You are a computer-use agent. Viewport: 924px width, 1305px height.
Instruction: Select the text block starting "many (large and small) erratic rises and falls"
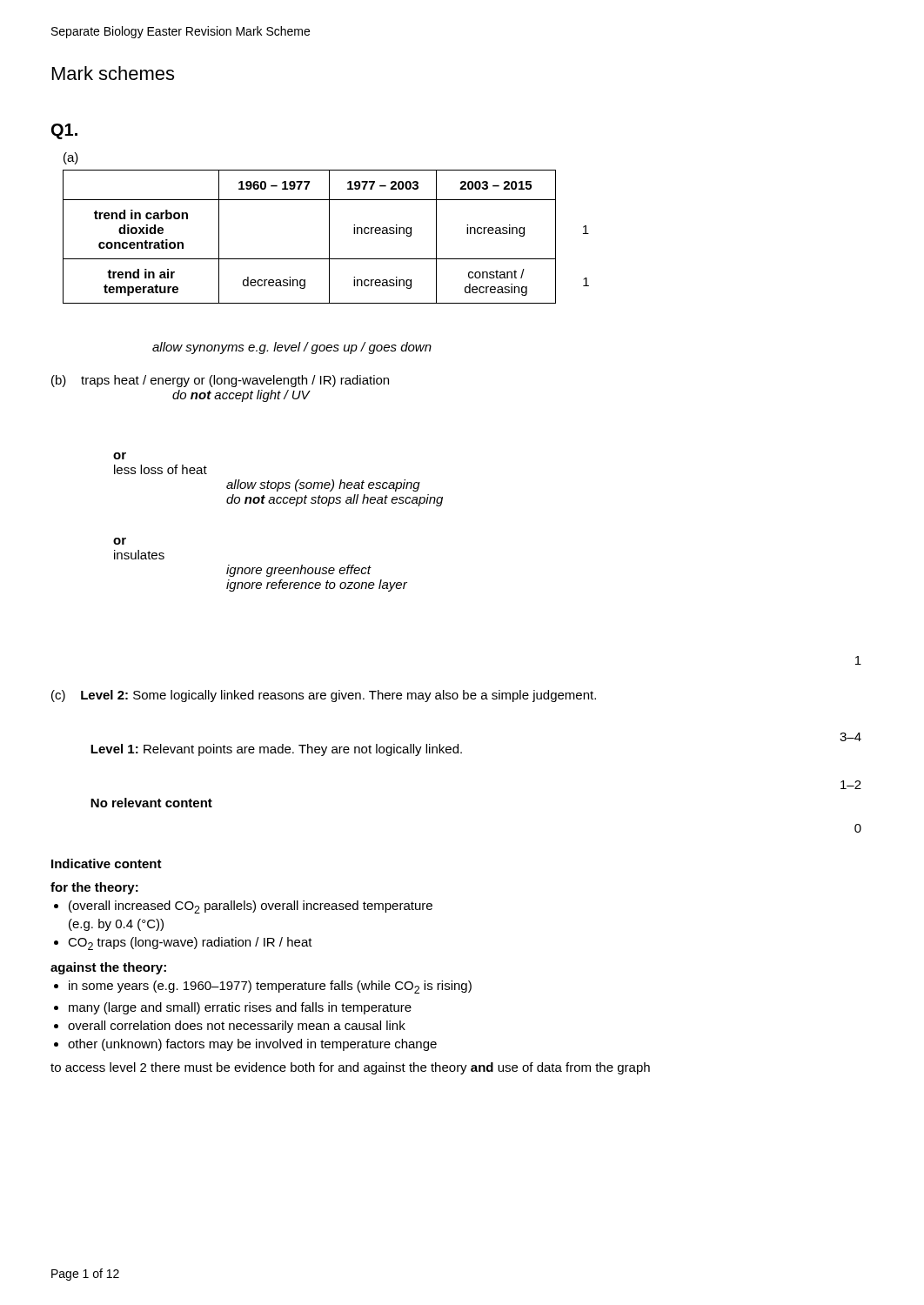click(x=240, y=1007)
